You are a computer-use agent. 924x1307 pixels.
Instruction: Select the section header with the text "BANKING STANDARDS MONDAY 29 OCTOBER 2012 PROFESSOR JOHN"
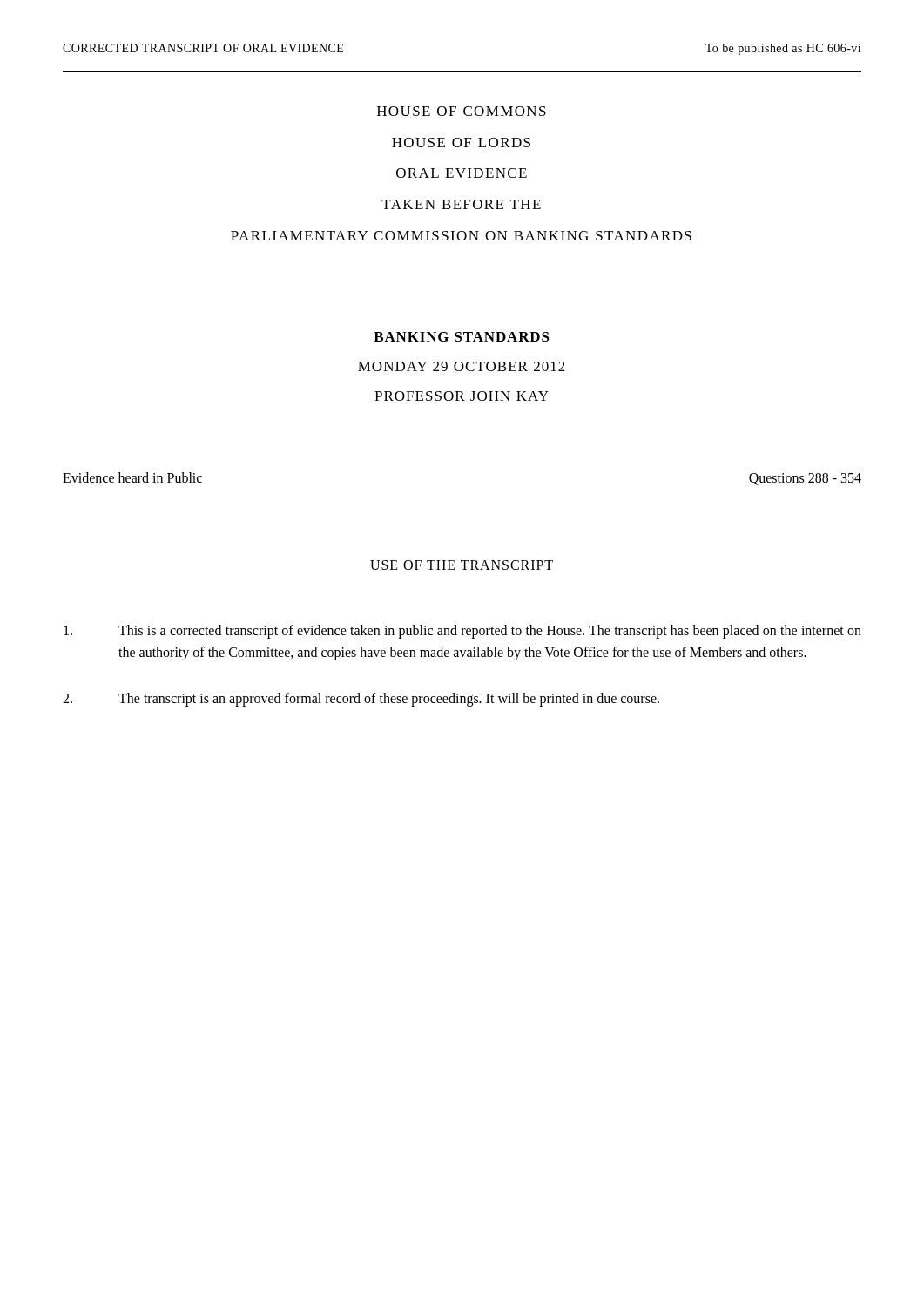pos(462,367)
